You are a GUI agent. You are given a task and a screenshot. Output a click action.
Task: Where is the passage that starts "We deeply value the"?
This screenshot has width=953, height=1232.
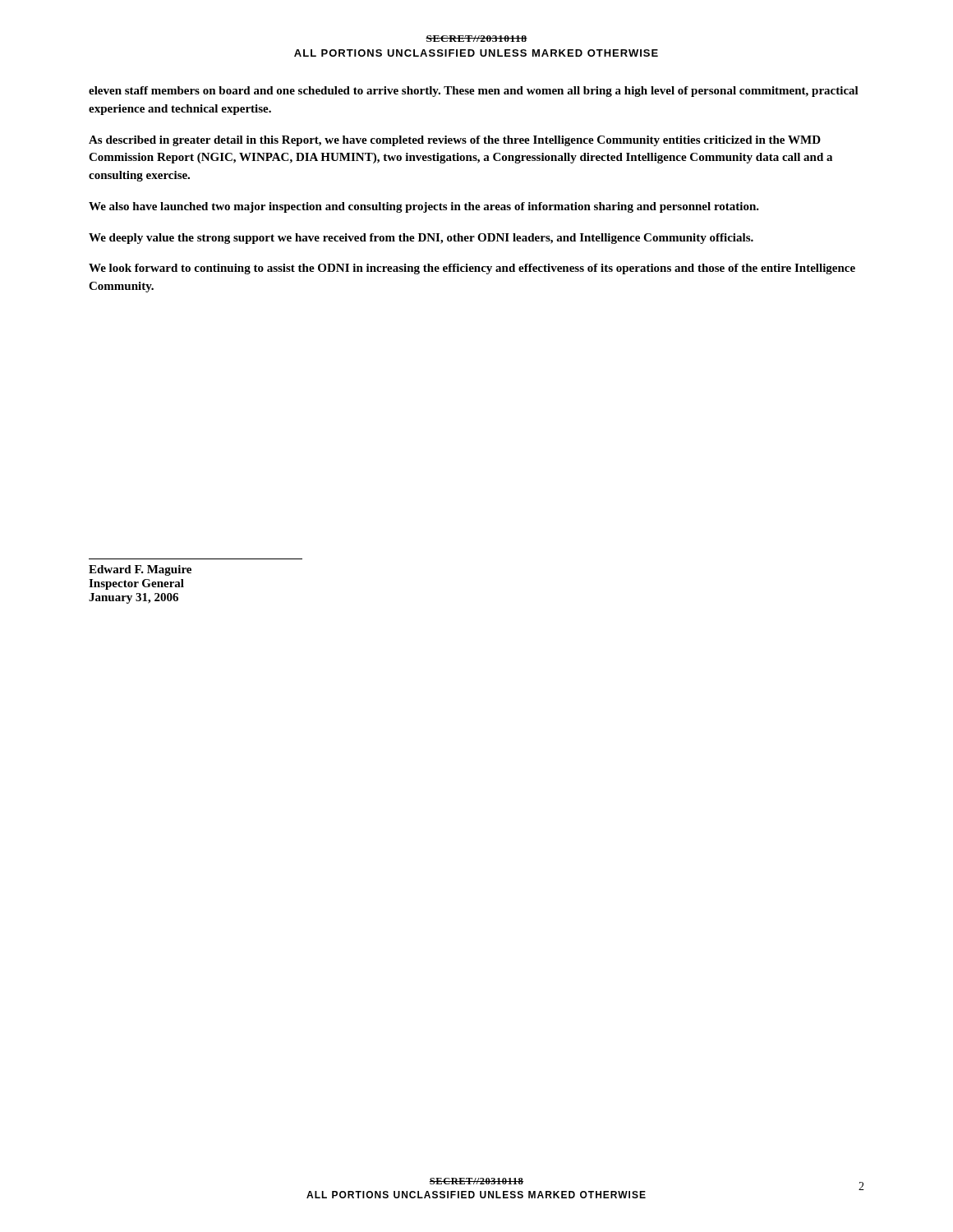tap(421, 237)
